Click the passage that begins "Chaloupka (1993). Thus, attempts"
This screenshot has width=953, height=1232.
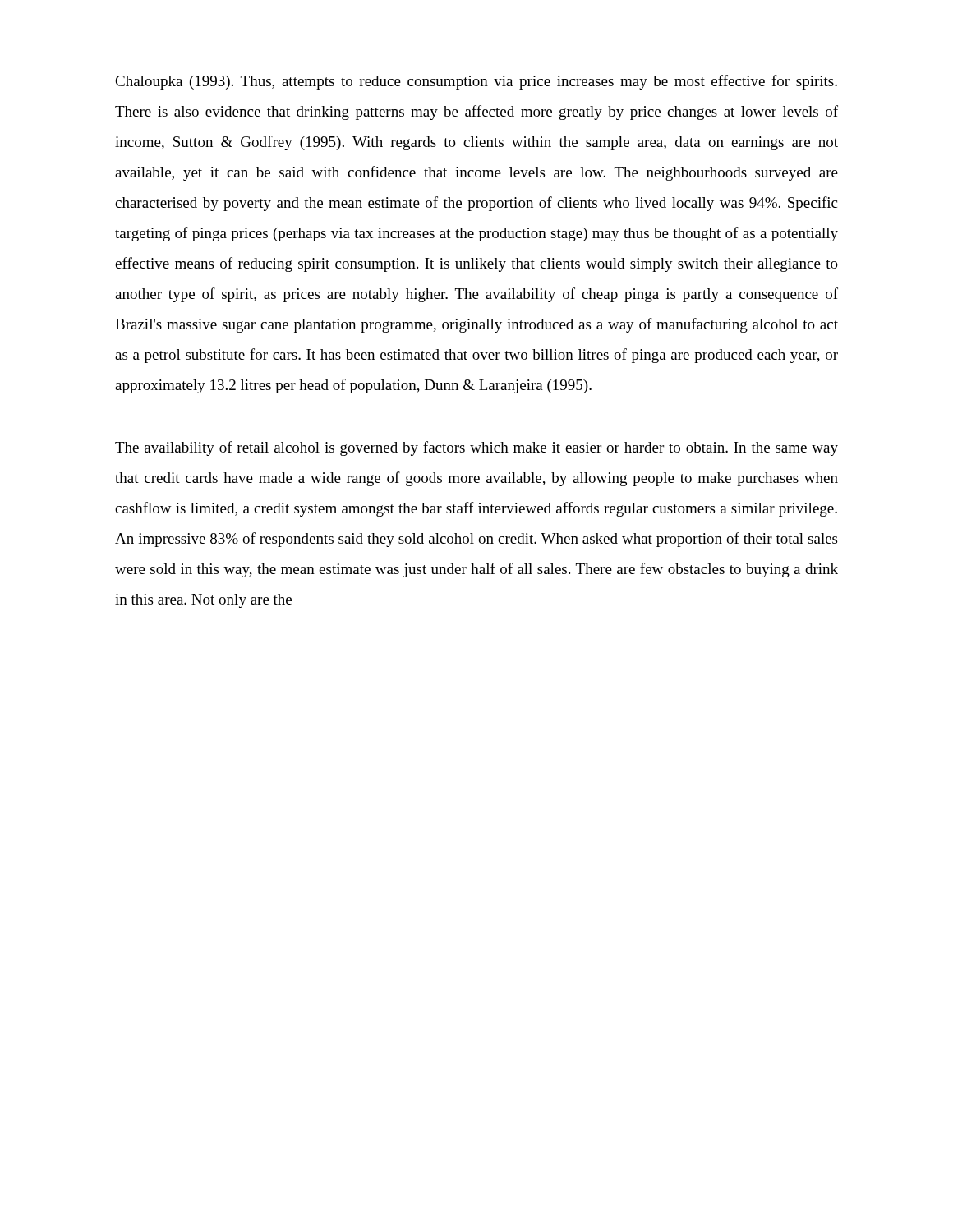(x=476, y=233)
